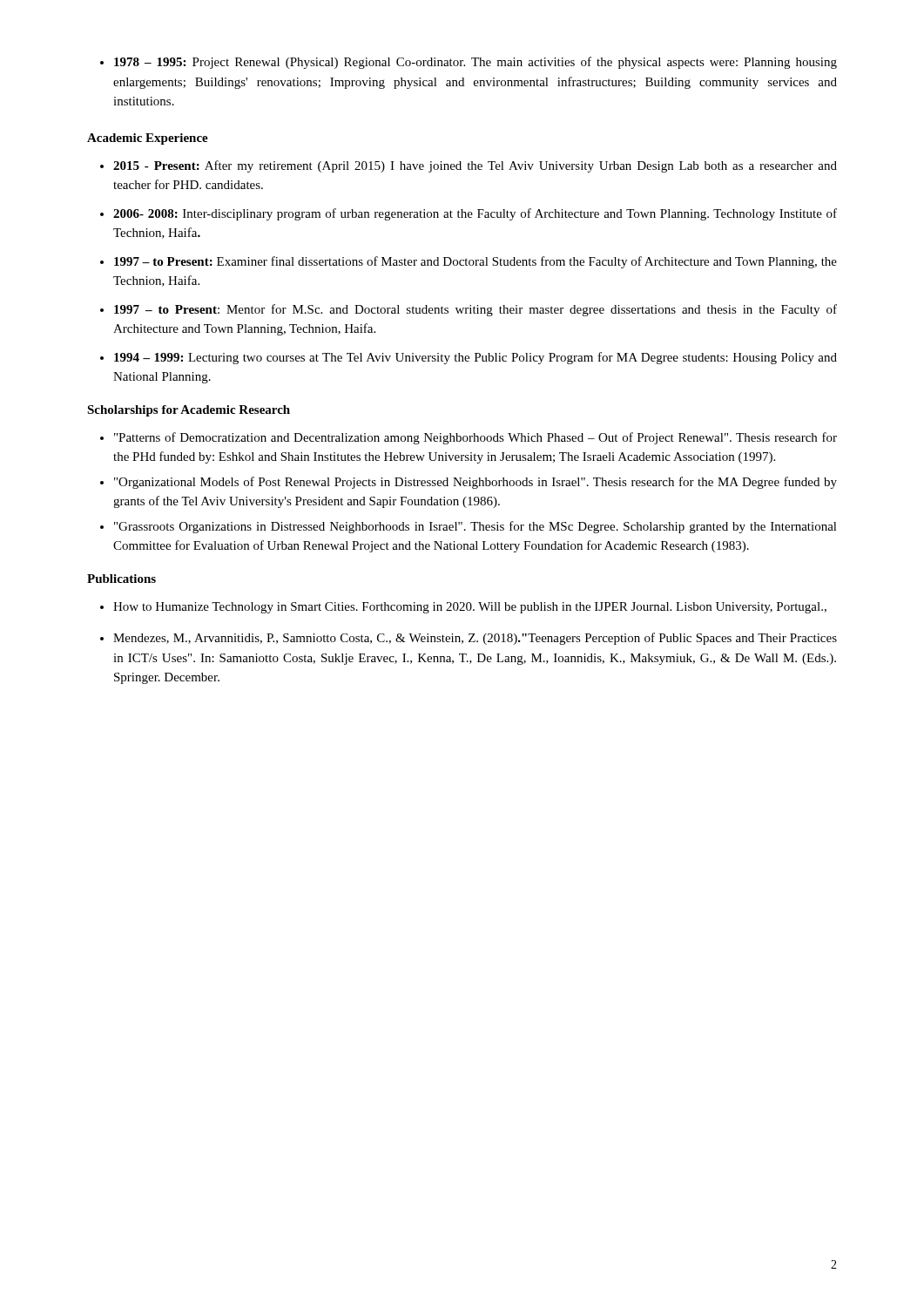Click on the text starting ""Grassroots Organizations in Distressed Neighborhoods in"
The width and height of the screenshot is (924, 1307).
(x=462, y=536)
